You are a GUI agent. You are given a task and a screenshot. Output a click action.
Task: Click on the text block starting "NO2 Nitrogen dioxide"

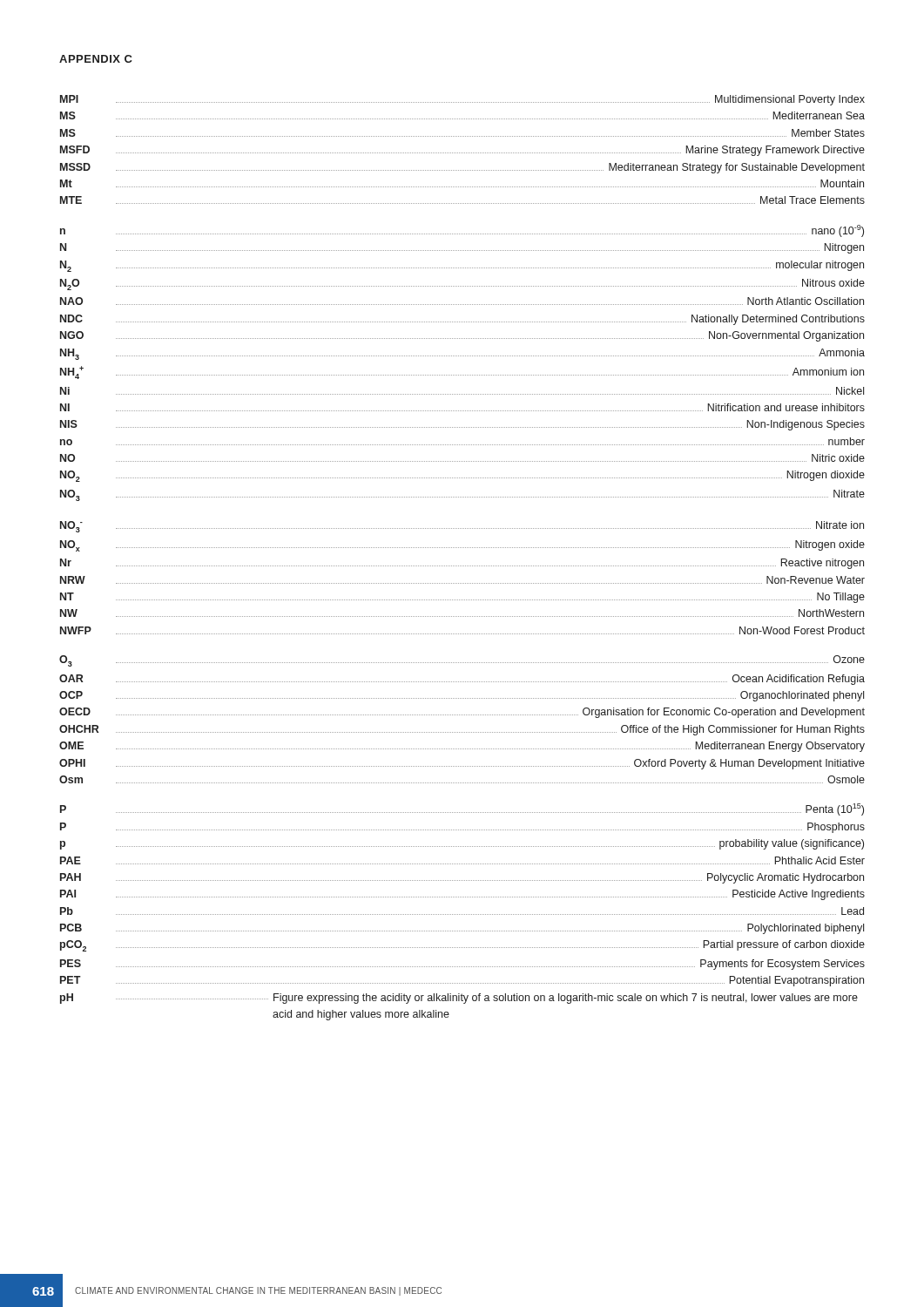tap(462, 477)
